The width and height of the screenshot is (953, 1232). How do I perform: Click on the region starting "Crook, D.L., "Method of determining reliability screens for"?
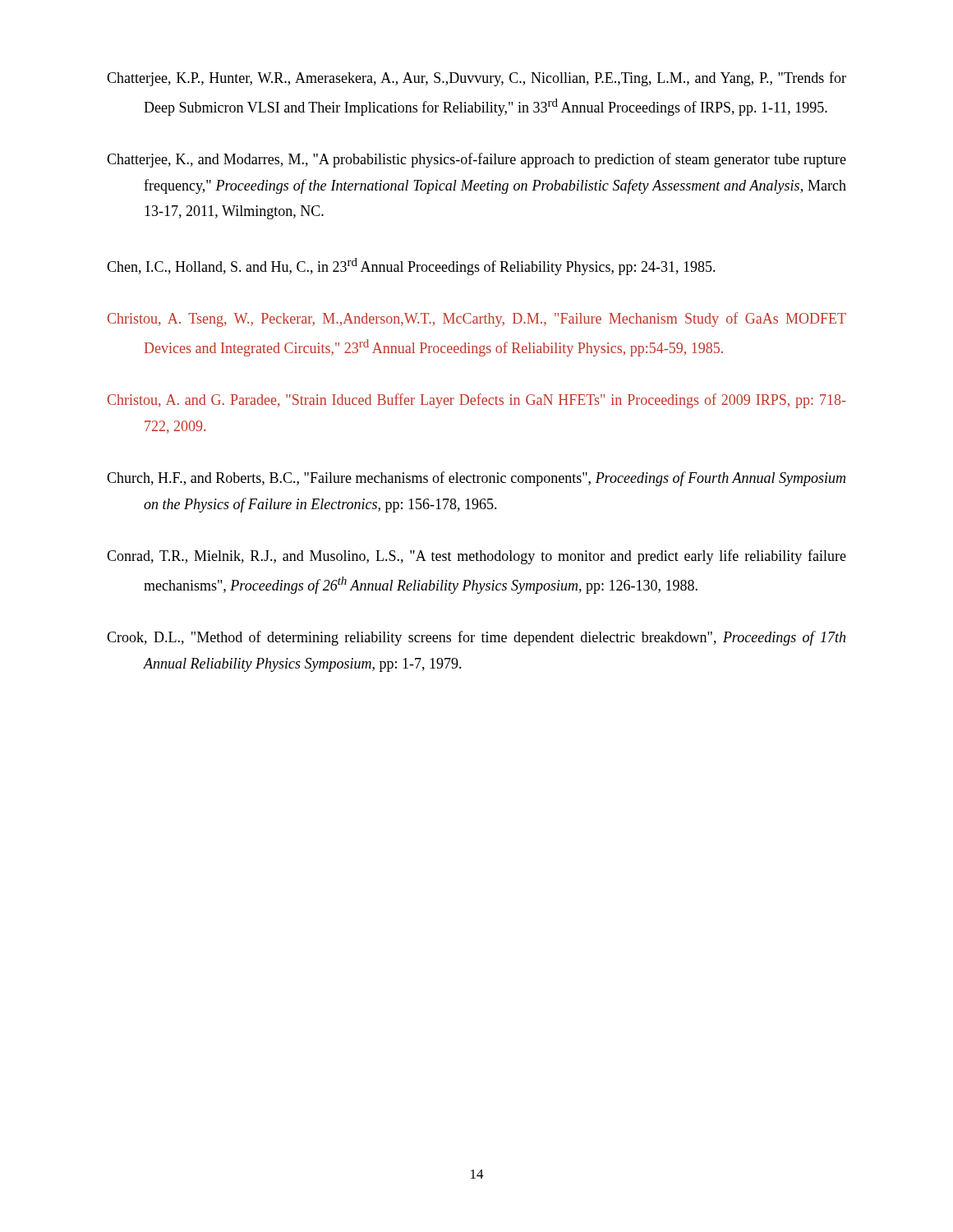click(476, 650)
